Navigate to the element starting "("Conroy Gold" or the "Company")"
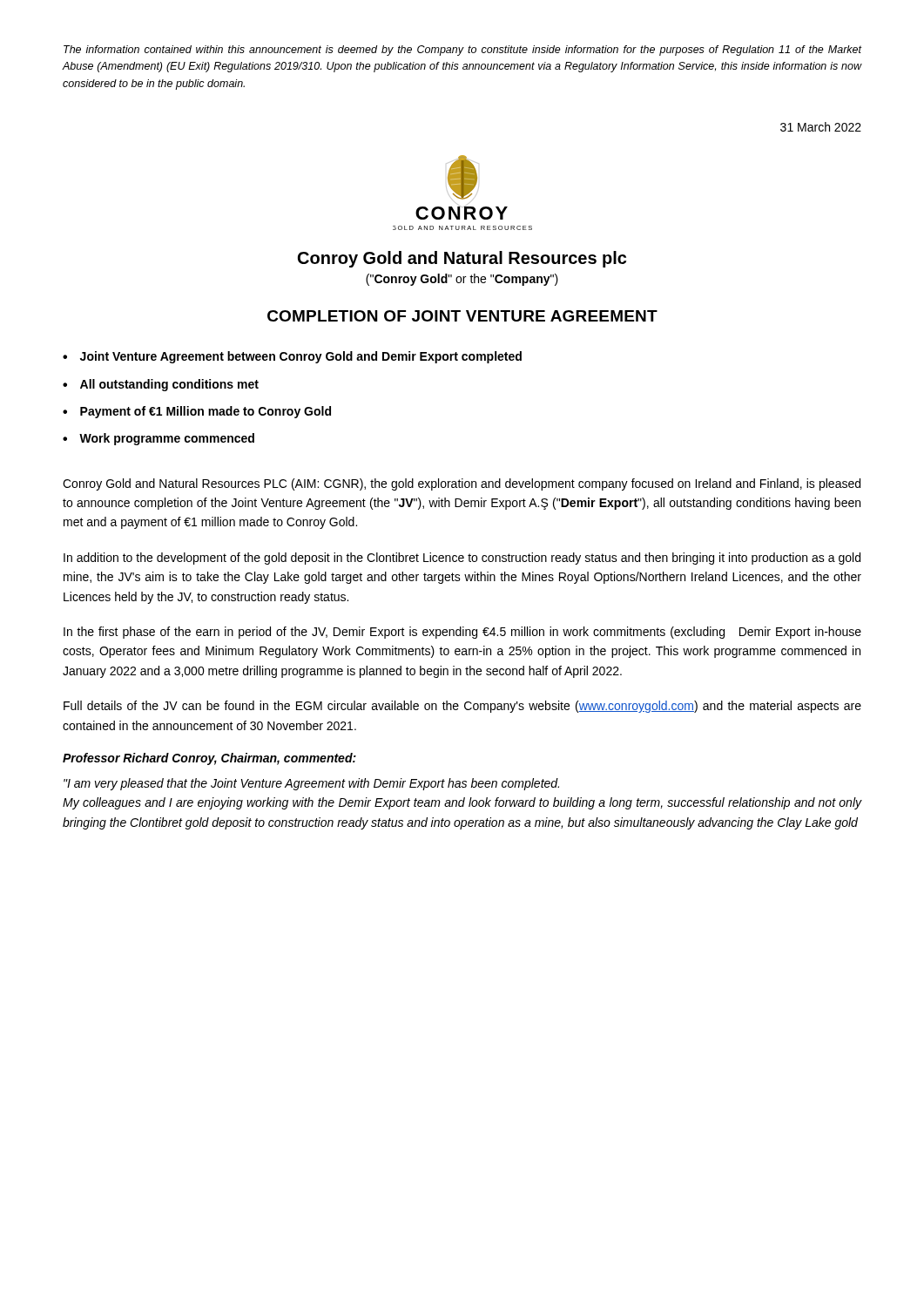924x1307 pixels. (x=462, y=279)
